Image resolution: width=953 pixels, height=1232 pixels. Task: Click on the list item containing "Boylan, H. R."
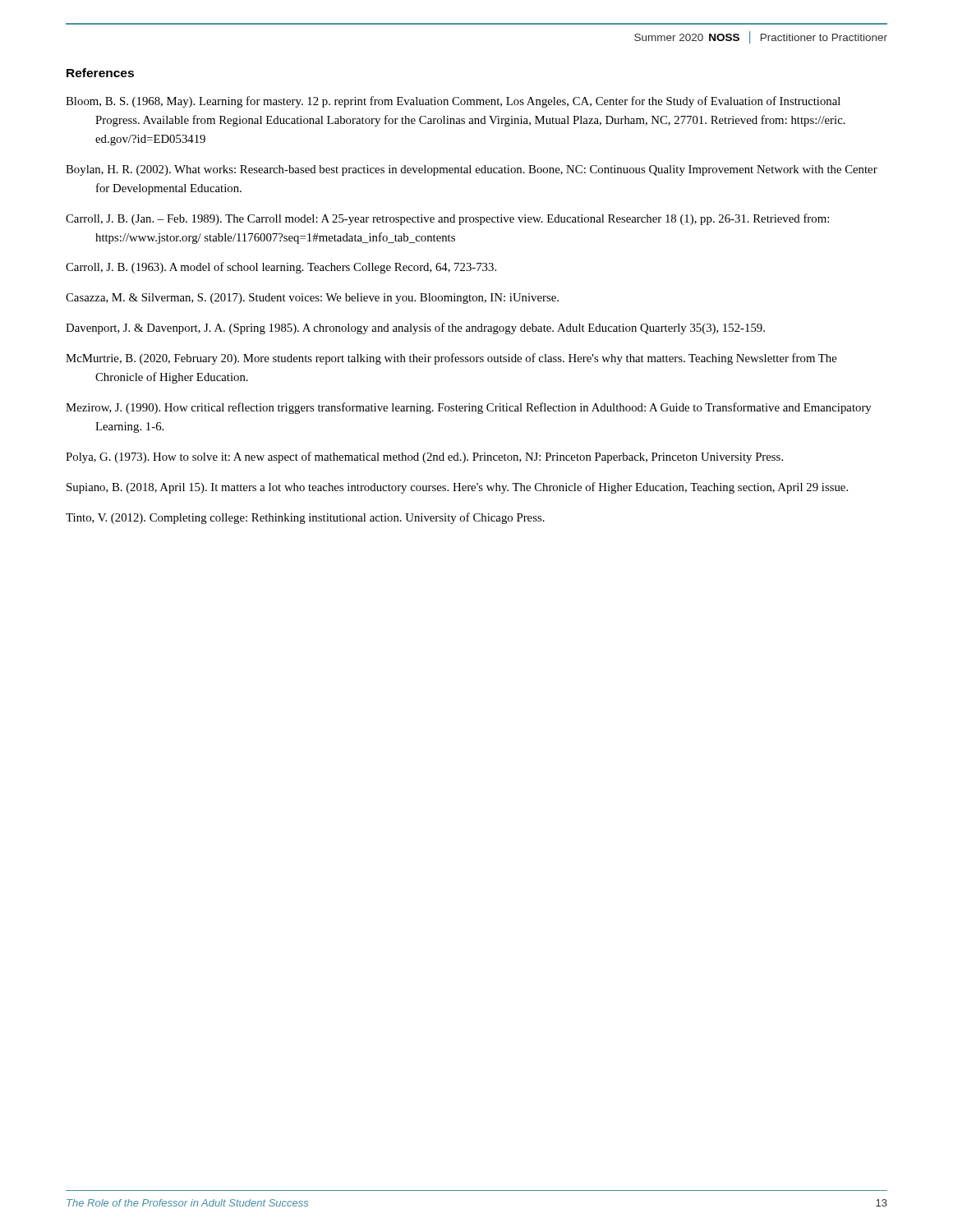pos(471,178)
